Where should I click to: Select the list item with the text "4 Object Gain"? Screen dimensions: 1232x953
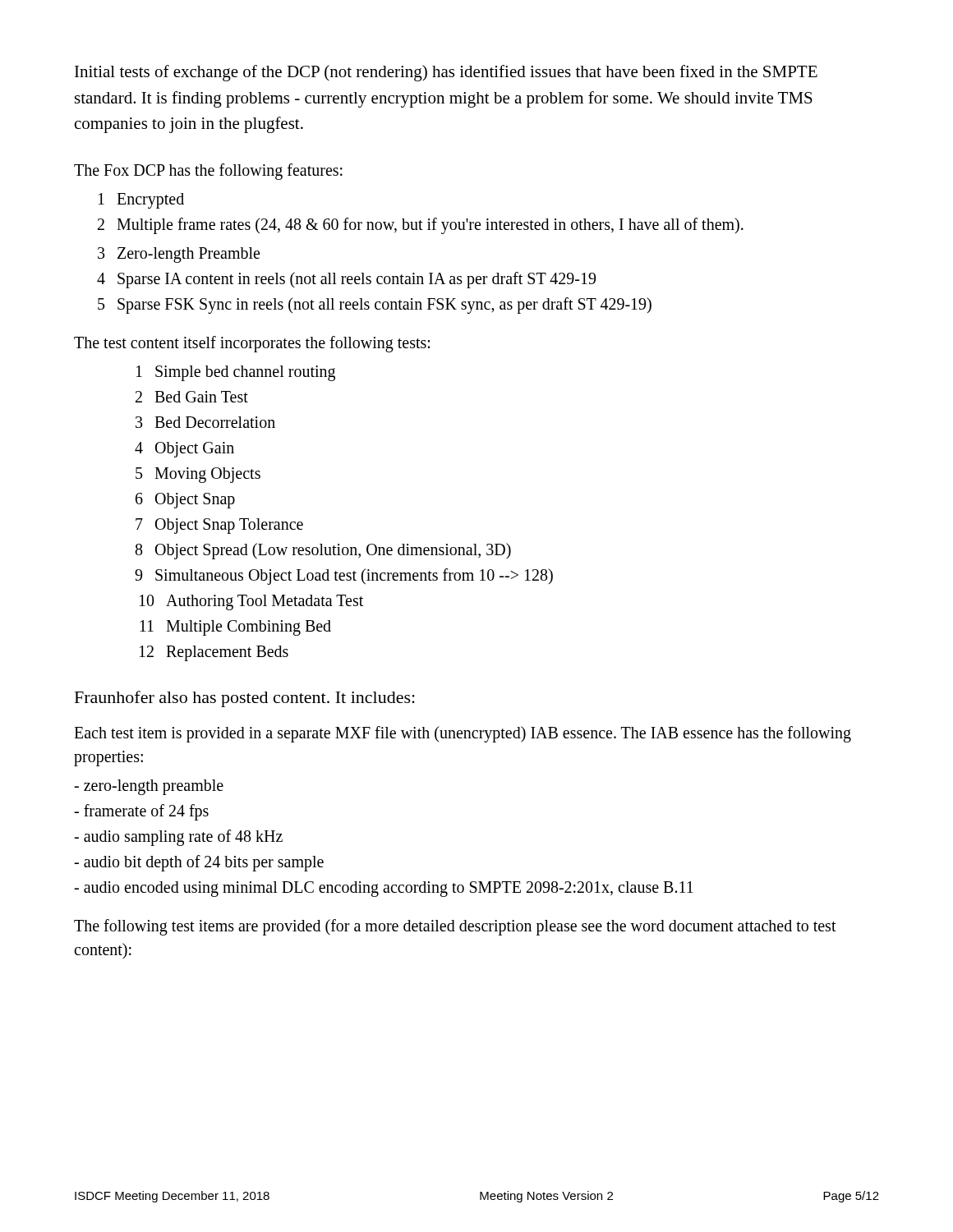point(175,448)
